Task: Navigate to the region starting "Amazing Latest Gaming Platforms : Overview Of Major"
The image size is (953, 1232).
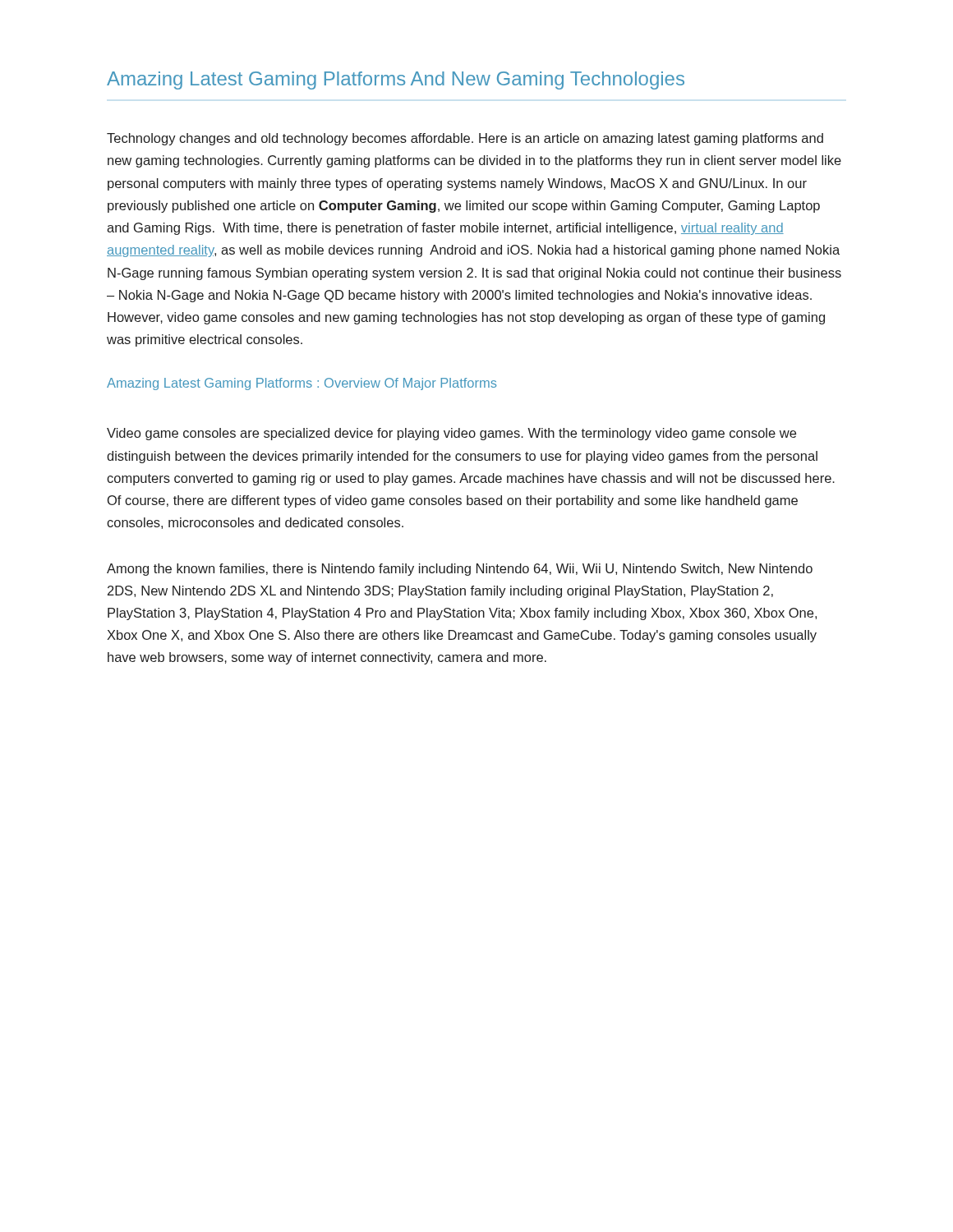Action: tap(302, 387)
